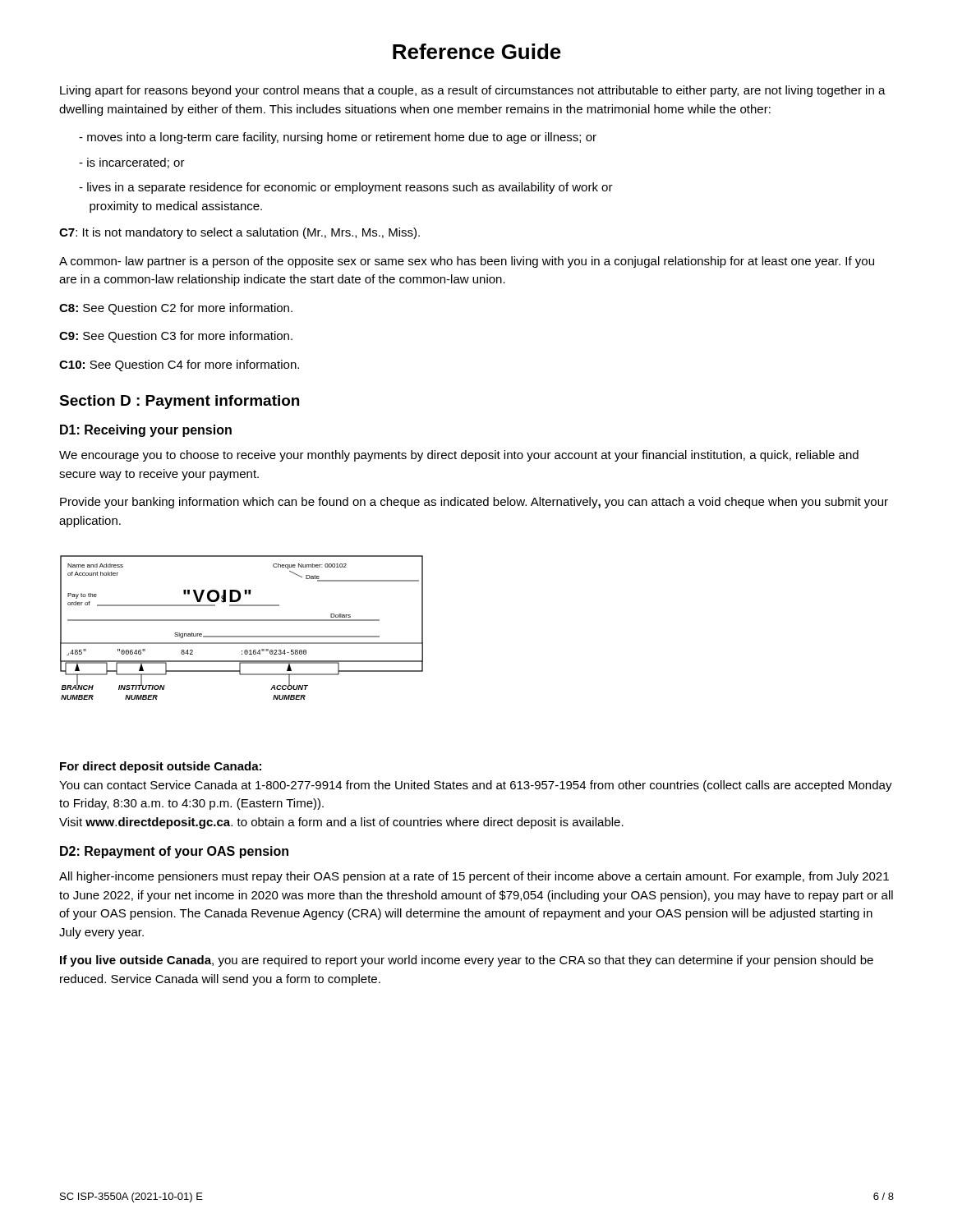This screenshot has width=953, height=1232.
Task: Find the text block starting "is incarcerated; or"
Action: 132,162
